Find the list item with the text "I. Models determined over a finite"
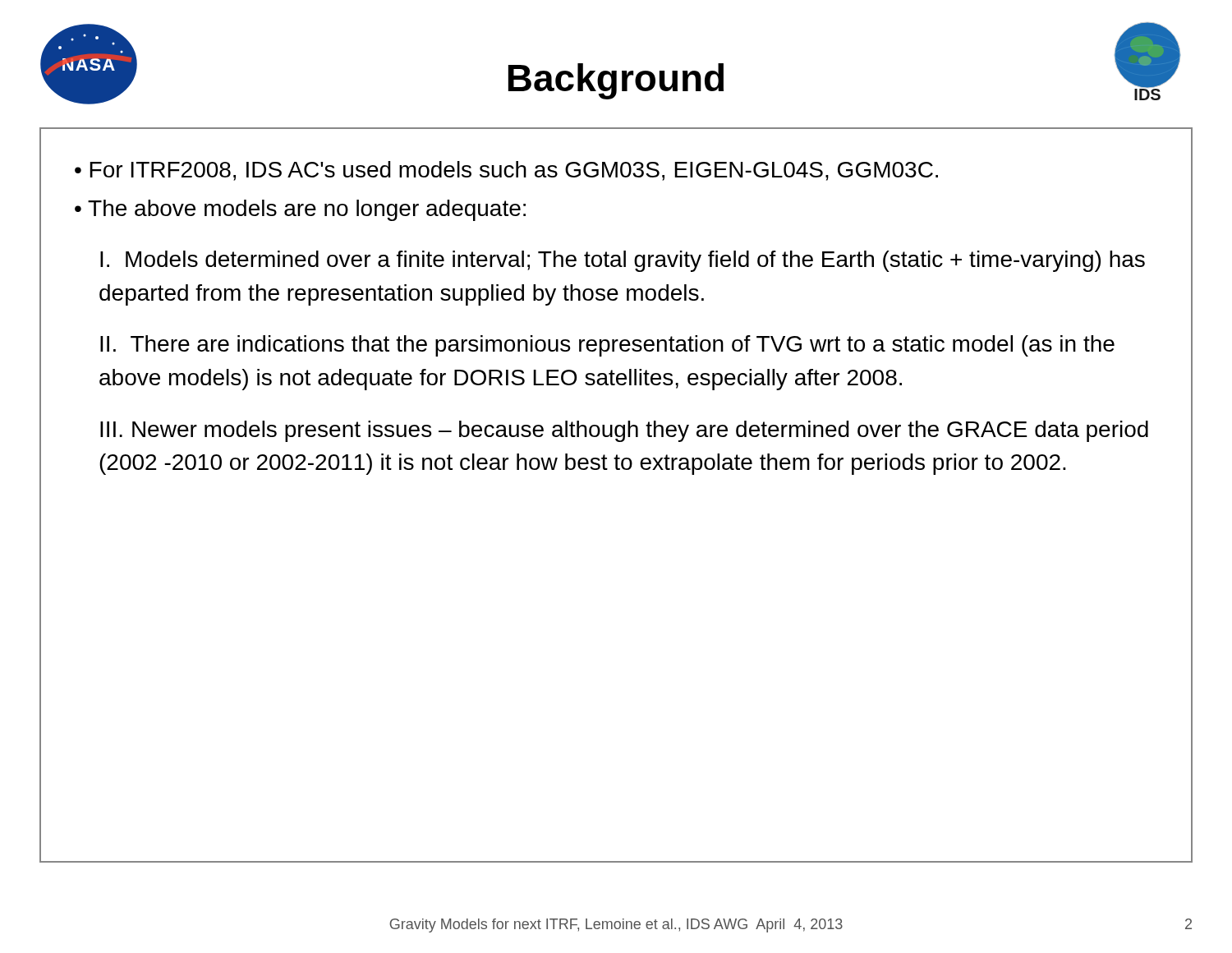Viewport: 1232px width, 953px height. (x=628, y=277)
